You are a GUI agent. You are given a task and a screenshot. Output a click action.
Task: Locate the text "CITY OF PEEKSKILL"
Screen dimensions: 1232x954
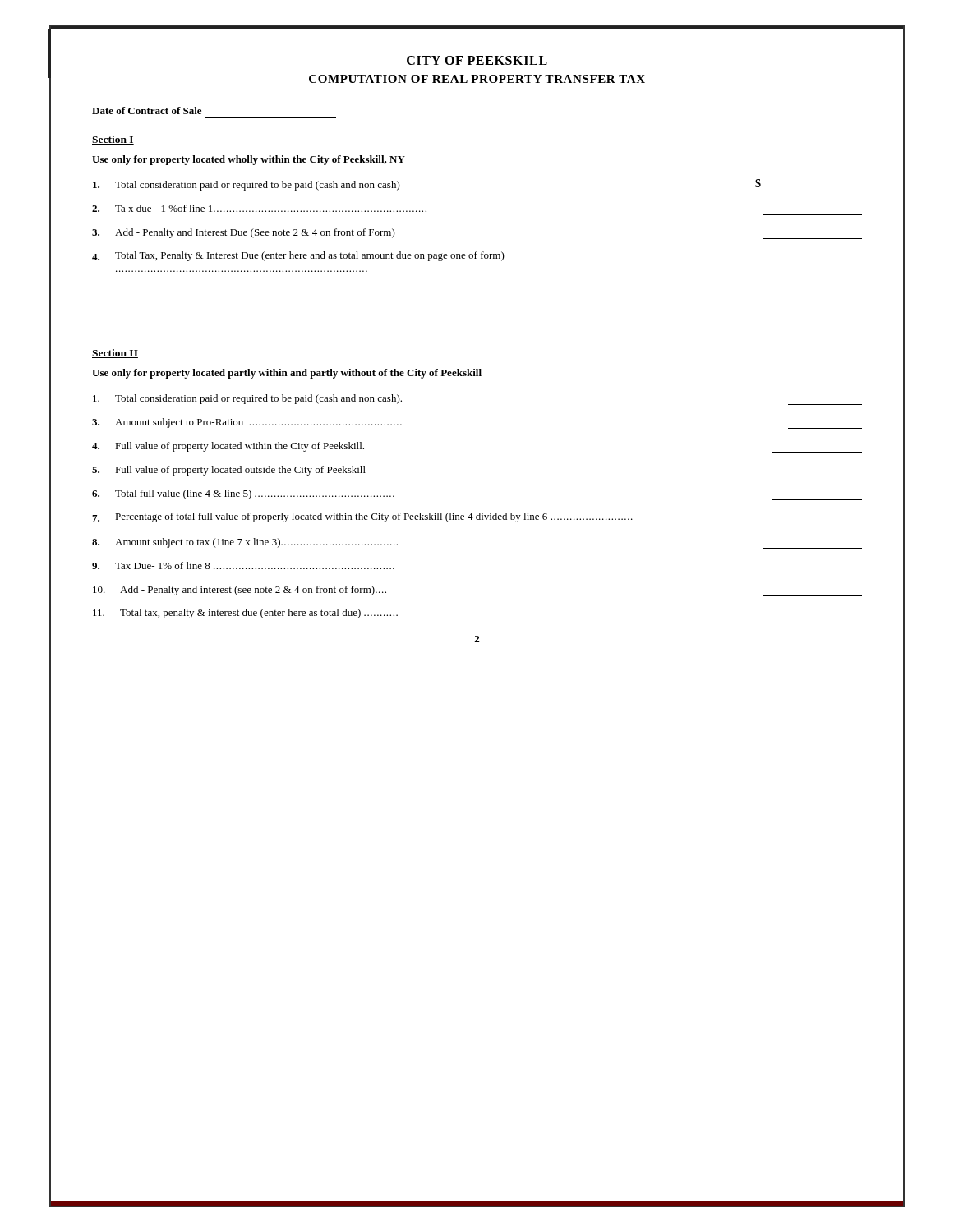[x=477, y=60]
